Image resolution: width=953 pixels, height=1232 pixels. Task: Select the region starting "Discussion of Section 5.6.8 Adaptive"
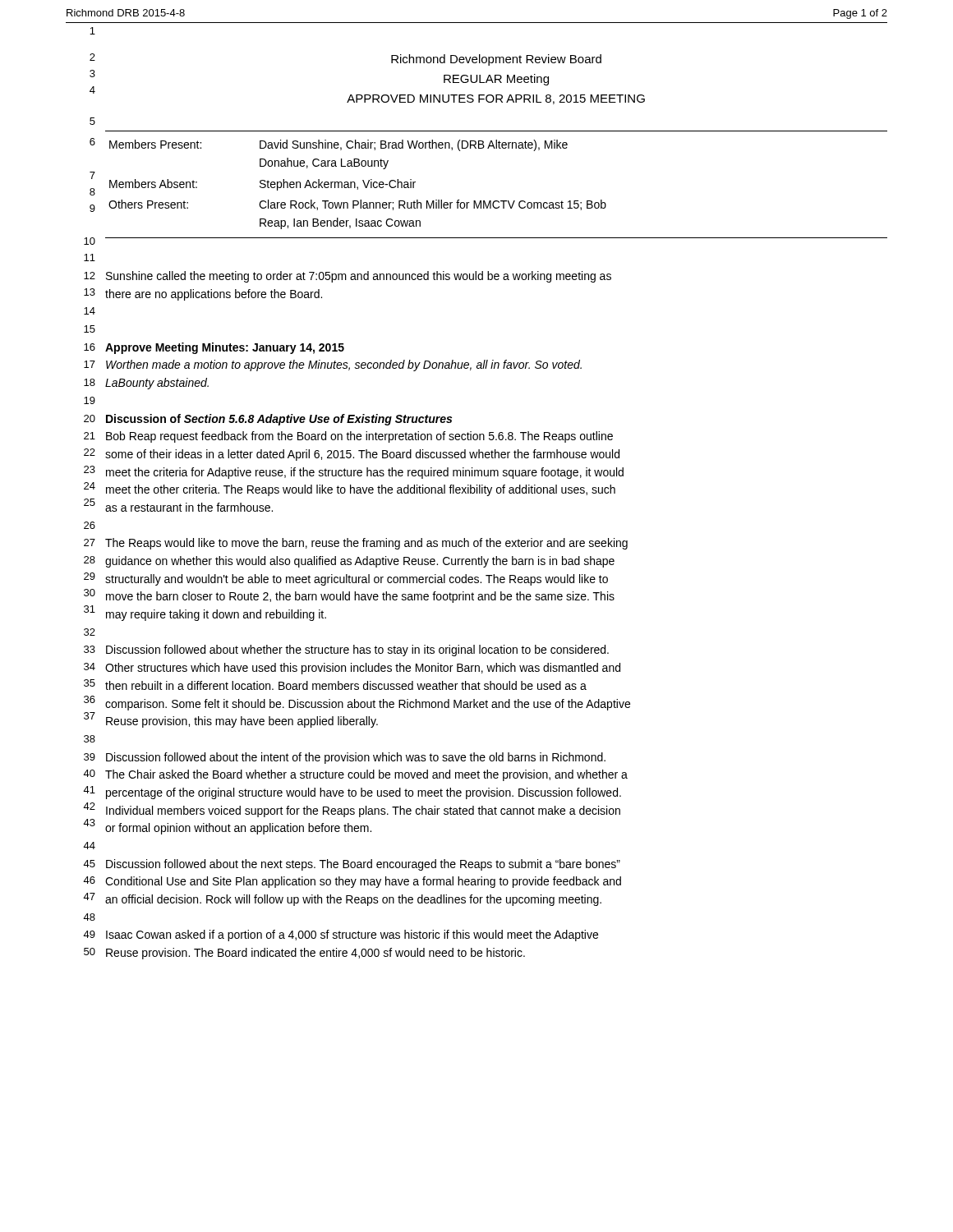(x=279, y=419)
